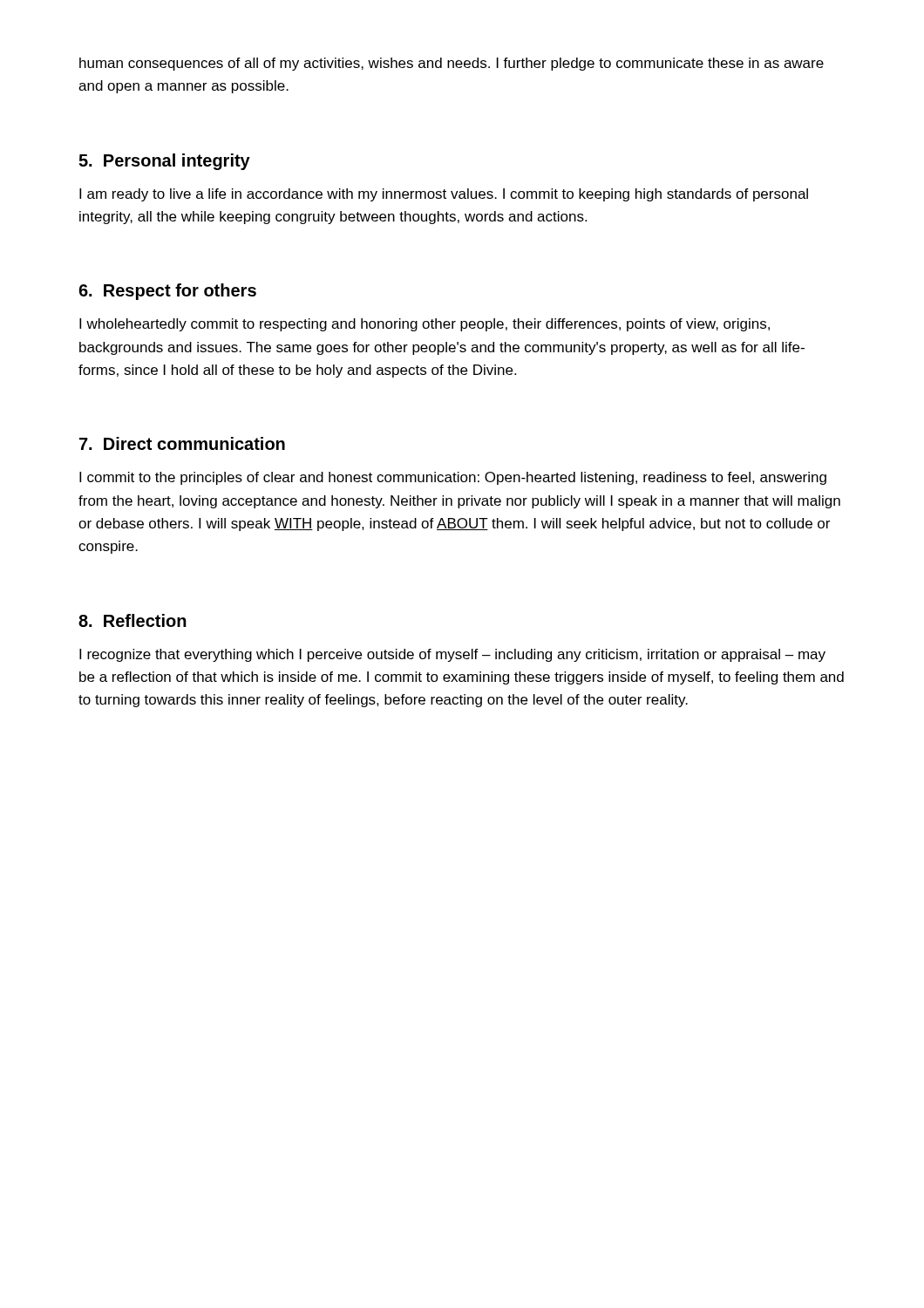Point to the block starting "7. Direct communication"

pos(182,444)
